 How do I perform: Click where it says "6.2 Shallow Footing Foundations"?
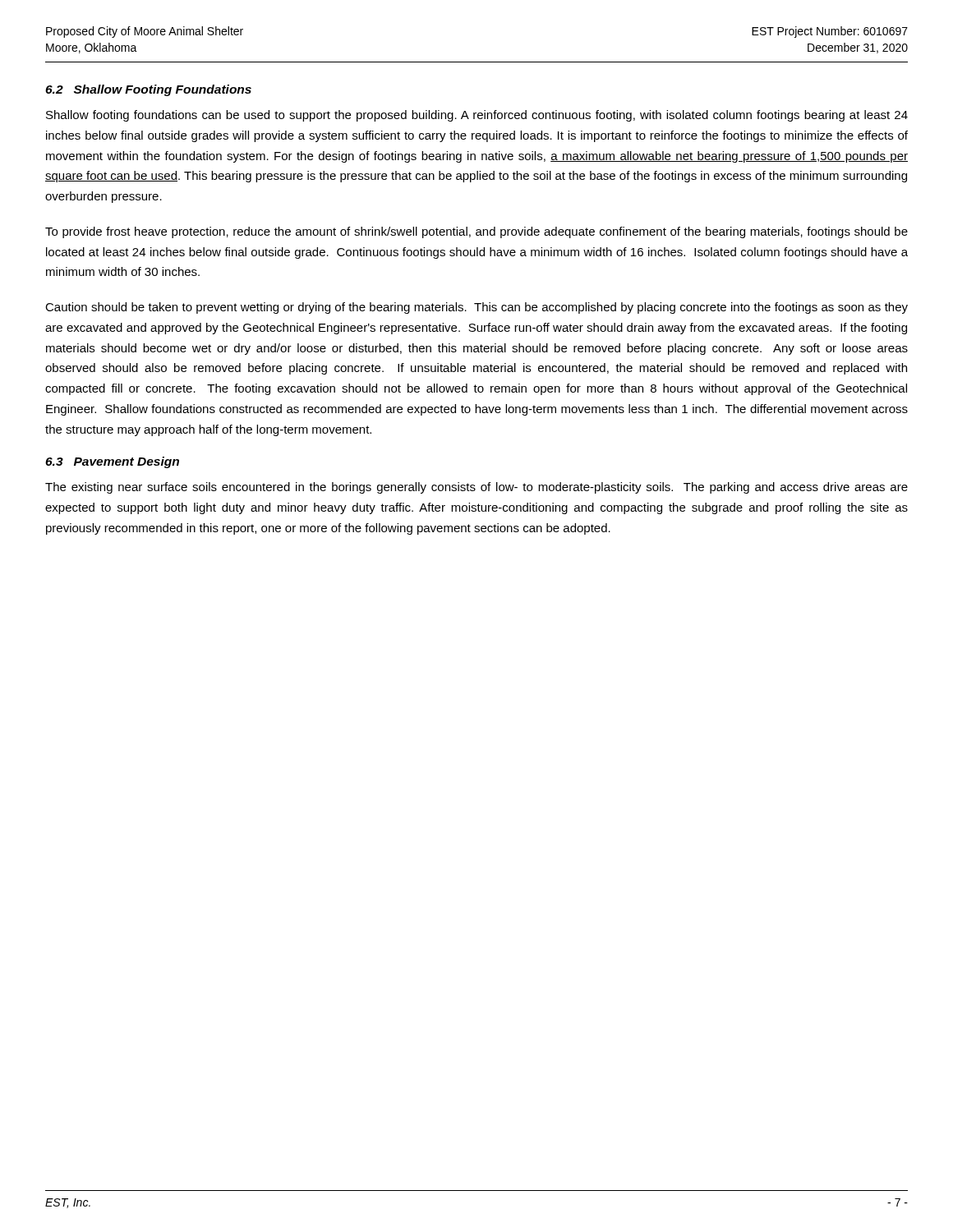pos(148,89)
